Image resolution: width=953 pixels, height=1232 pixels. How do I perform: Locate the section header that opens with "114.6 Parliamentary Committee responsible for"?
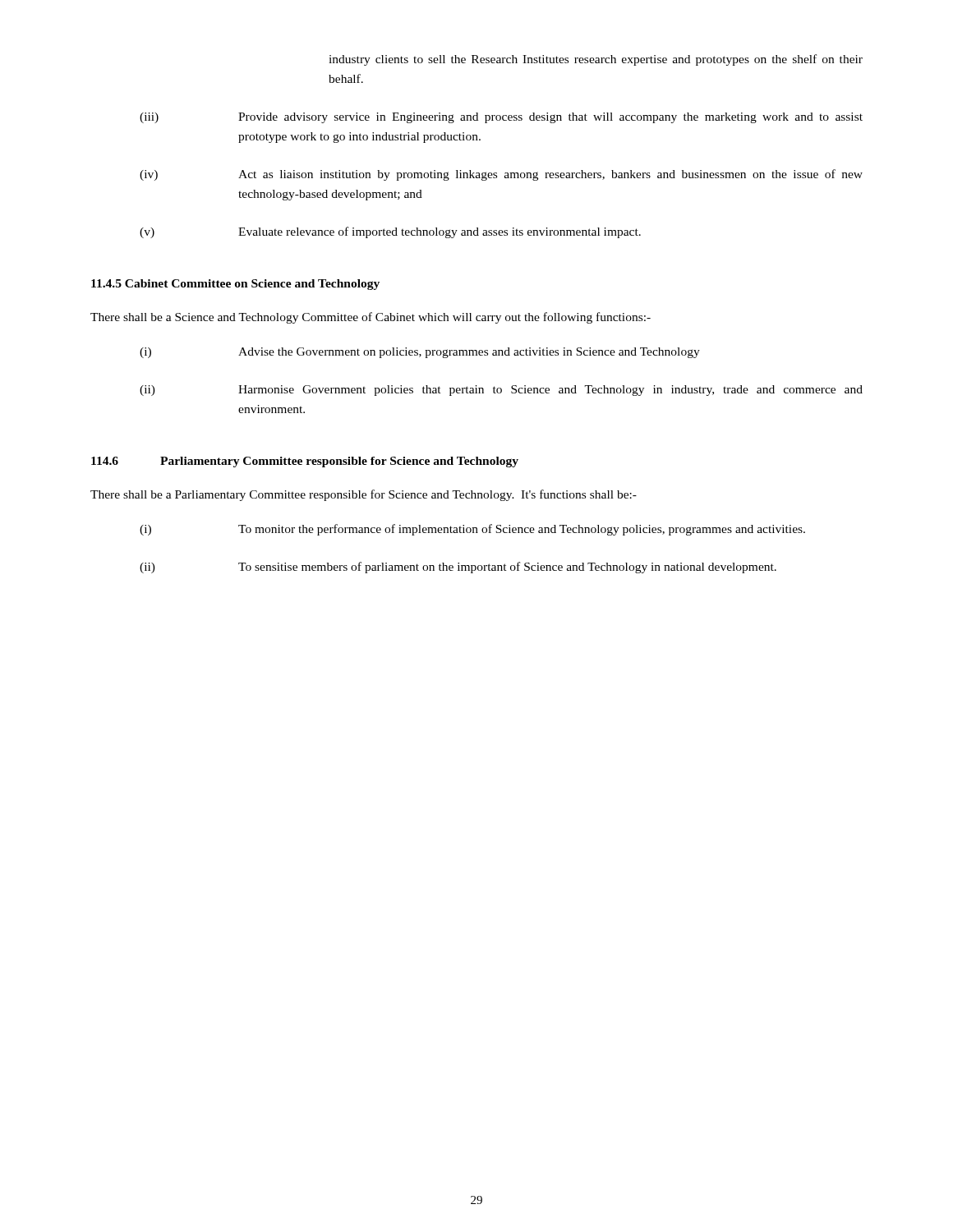pyautogui.click(x=476, y=461)
